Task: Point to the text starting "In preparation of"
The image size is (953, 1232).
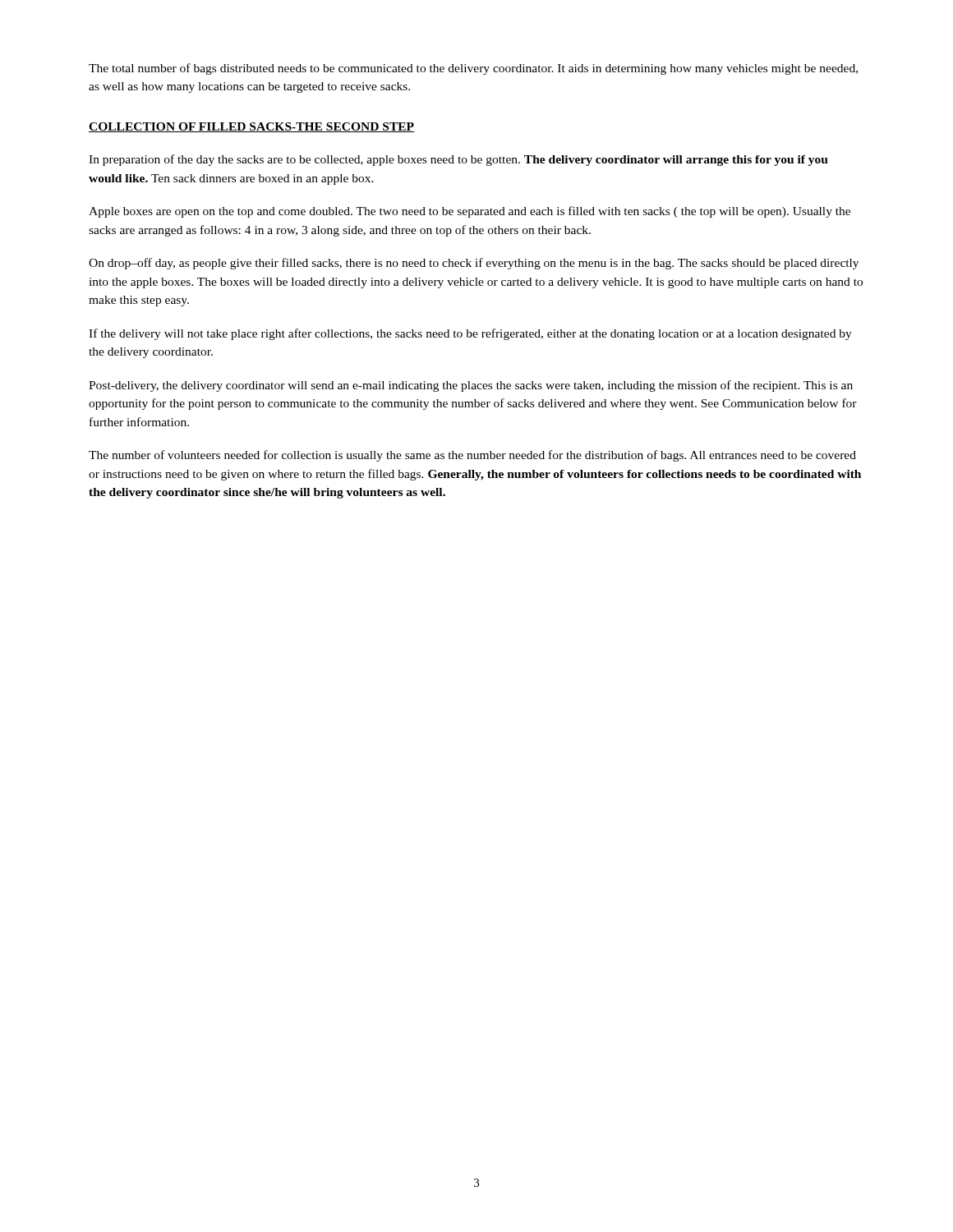Action: pos(458,168)
